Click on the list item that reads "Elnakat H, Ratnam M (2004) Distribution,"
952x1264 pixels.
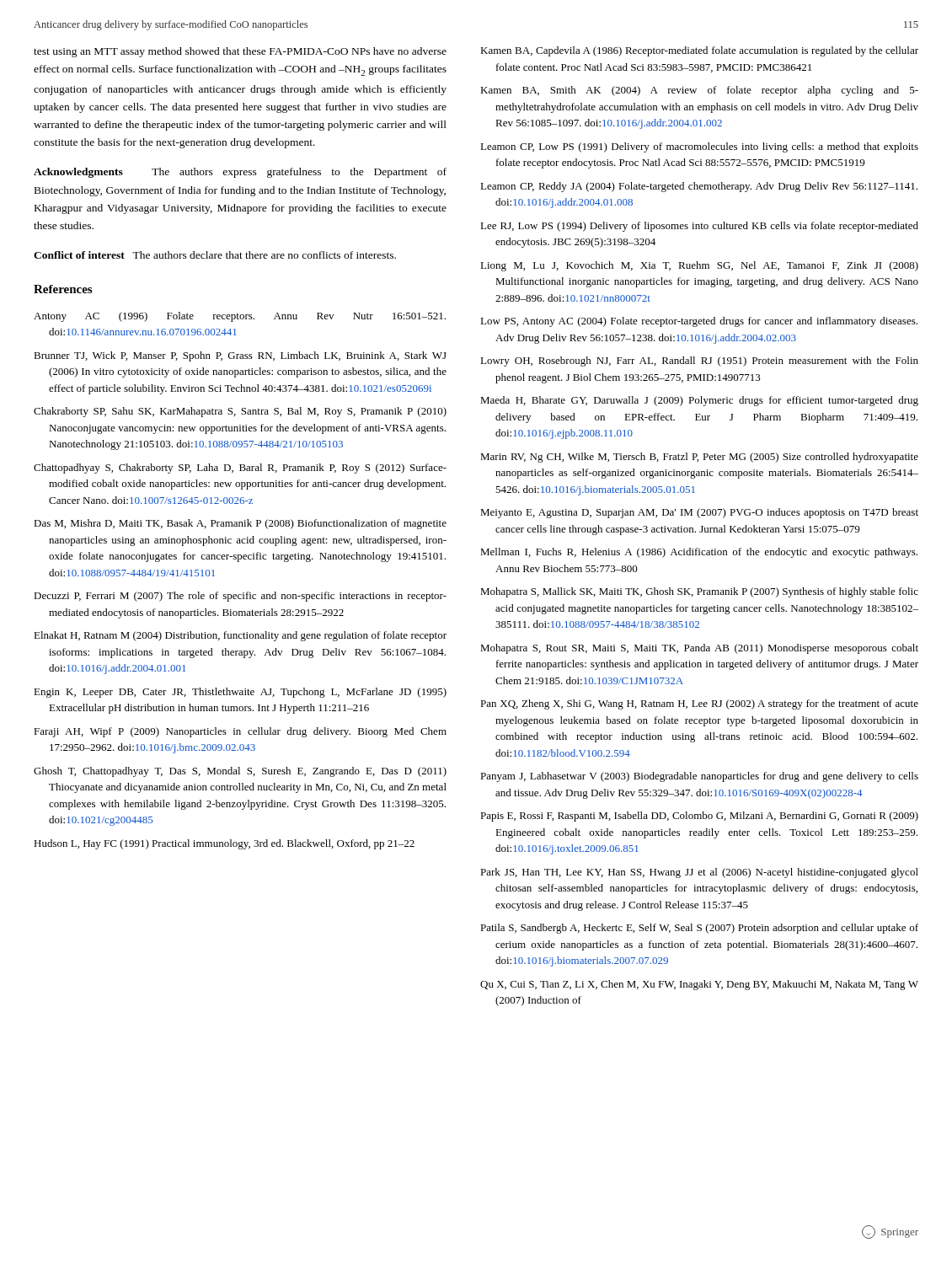point(240,652)
